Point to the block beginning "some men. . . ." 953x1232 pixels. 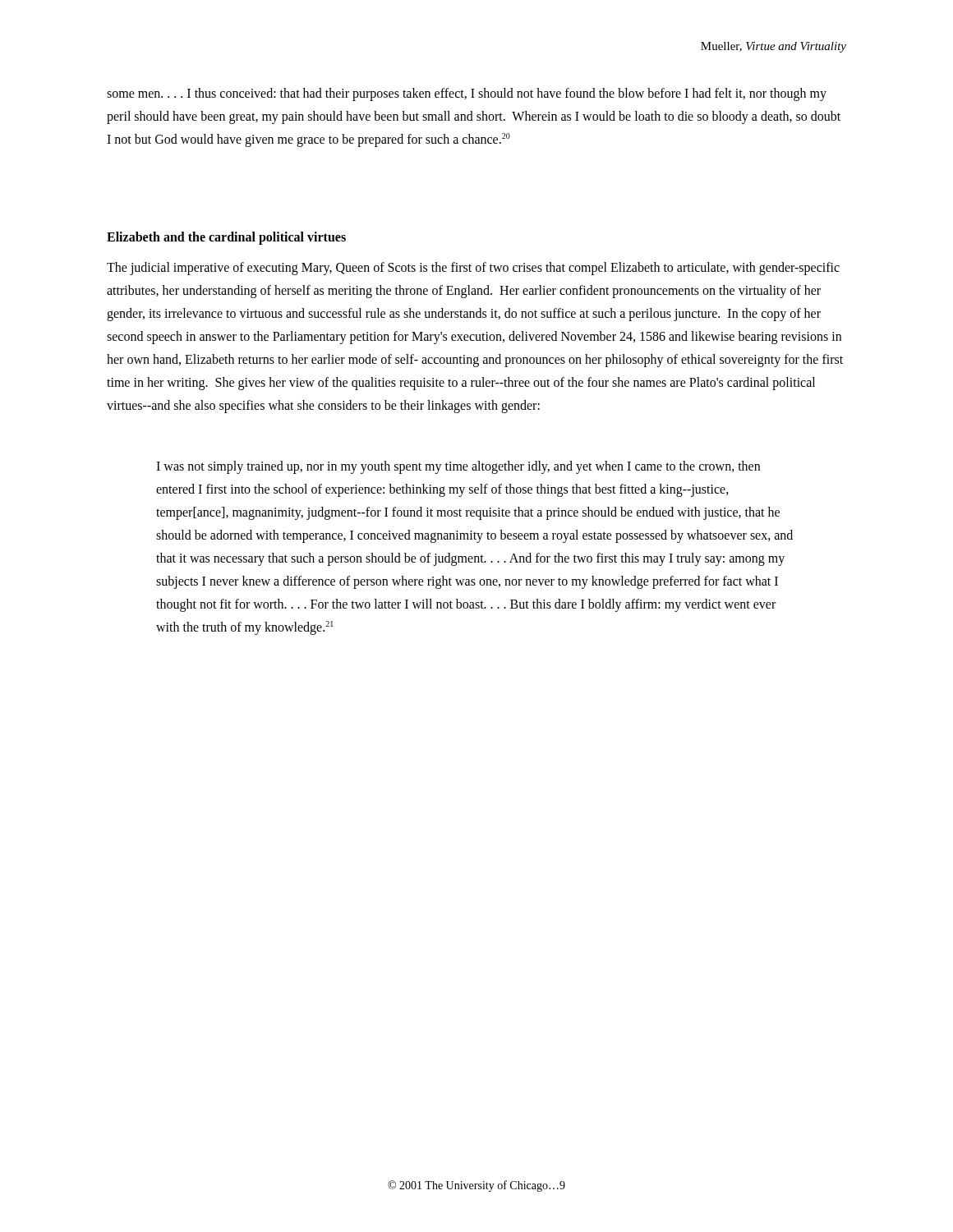point(476,117)
